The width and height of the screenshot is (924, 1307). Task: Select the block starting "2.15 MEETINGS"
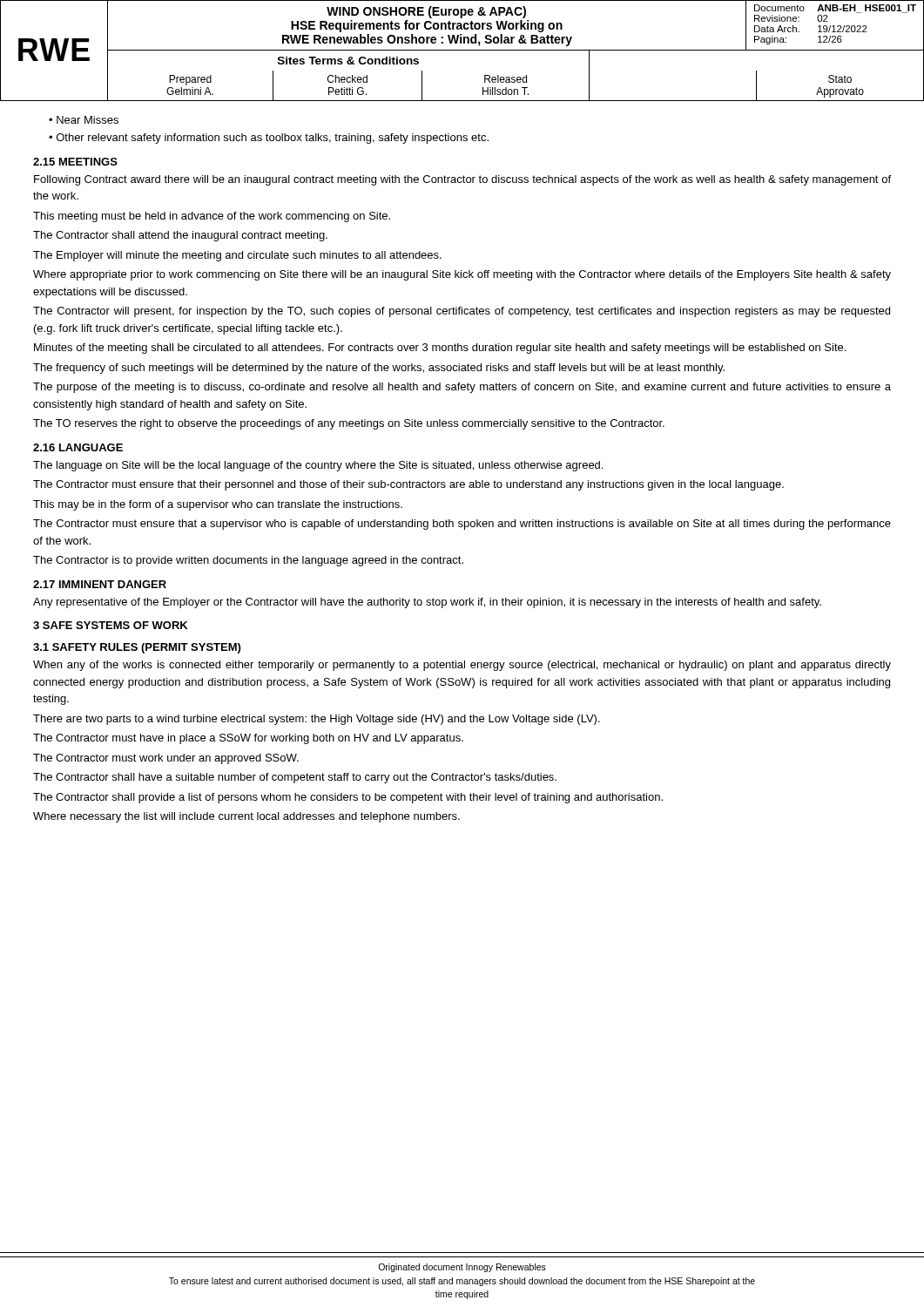75,161
